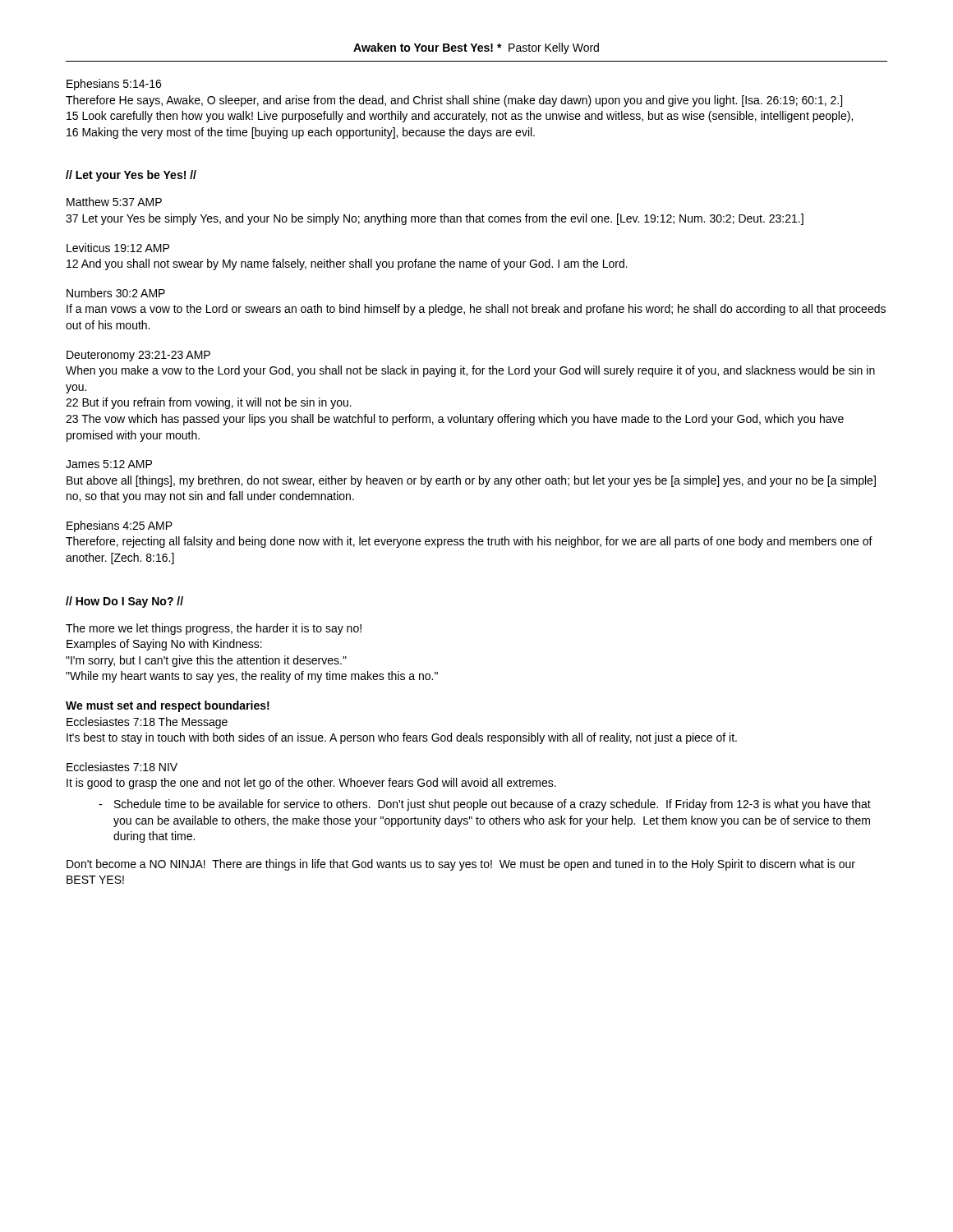Find the block on this page that starts "We must set and respect boundaries! Ecclesiastes 7:18"
Viewport: 953px width, 1232px height.
pos(402,722)
